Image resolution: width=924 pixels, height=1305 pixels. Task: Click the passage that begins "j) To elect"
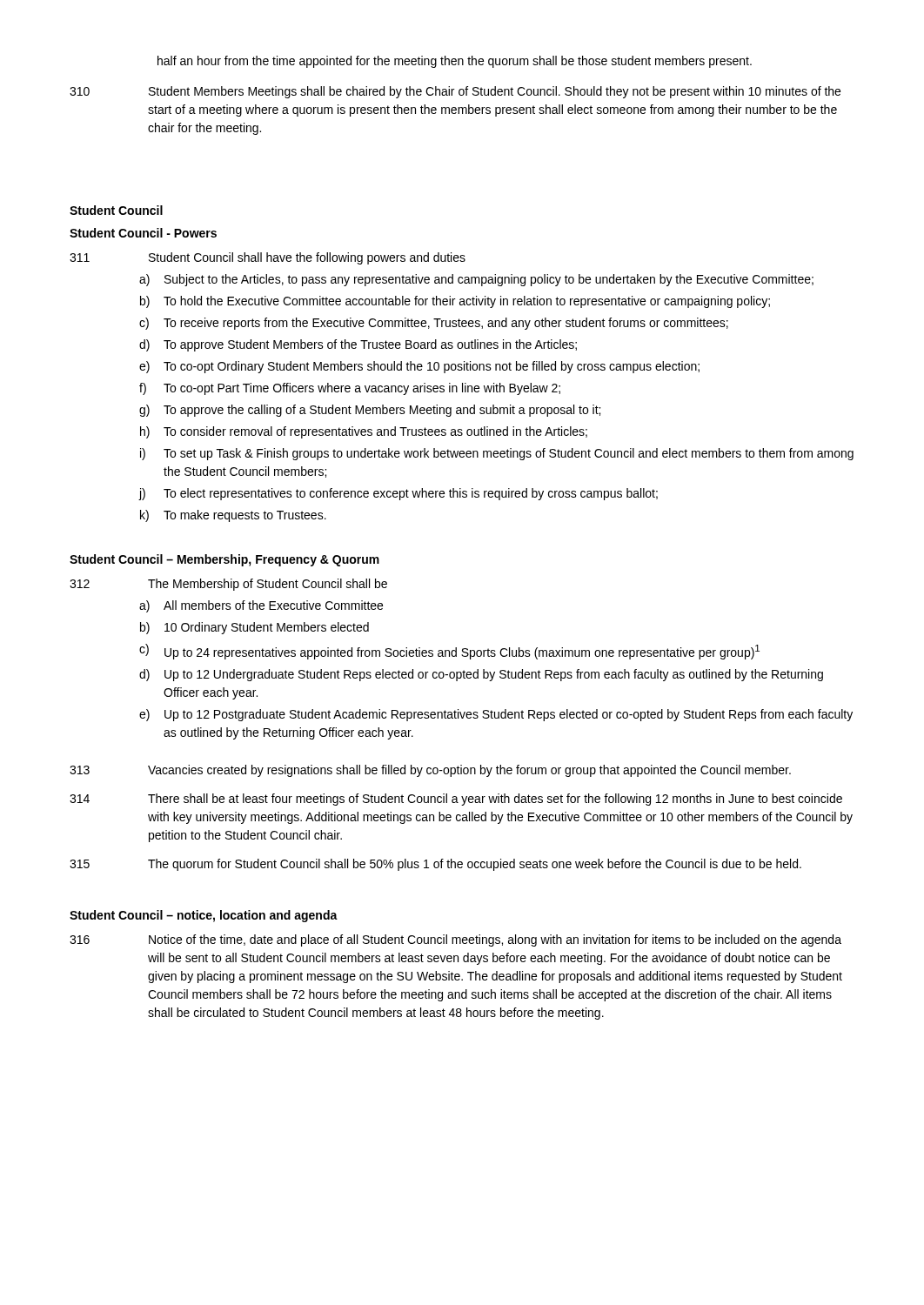coord(497,494)
